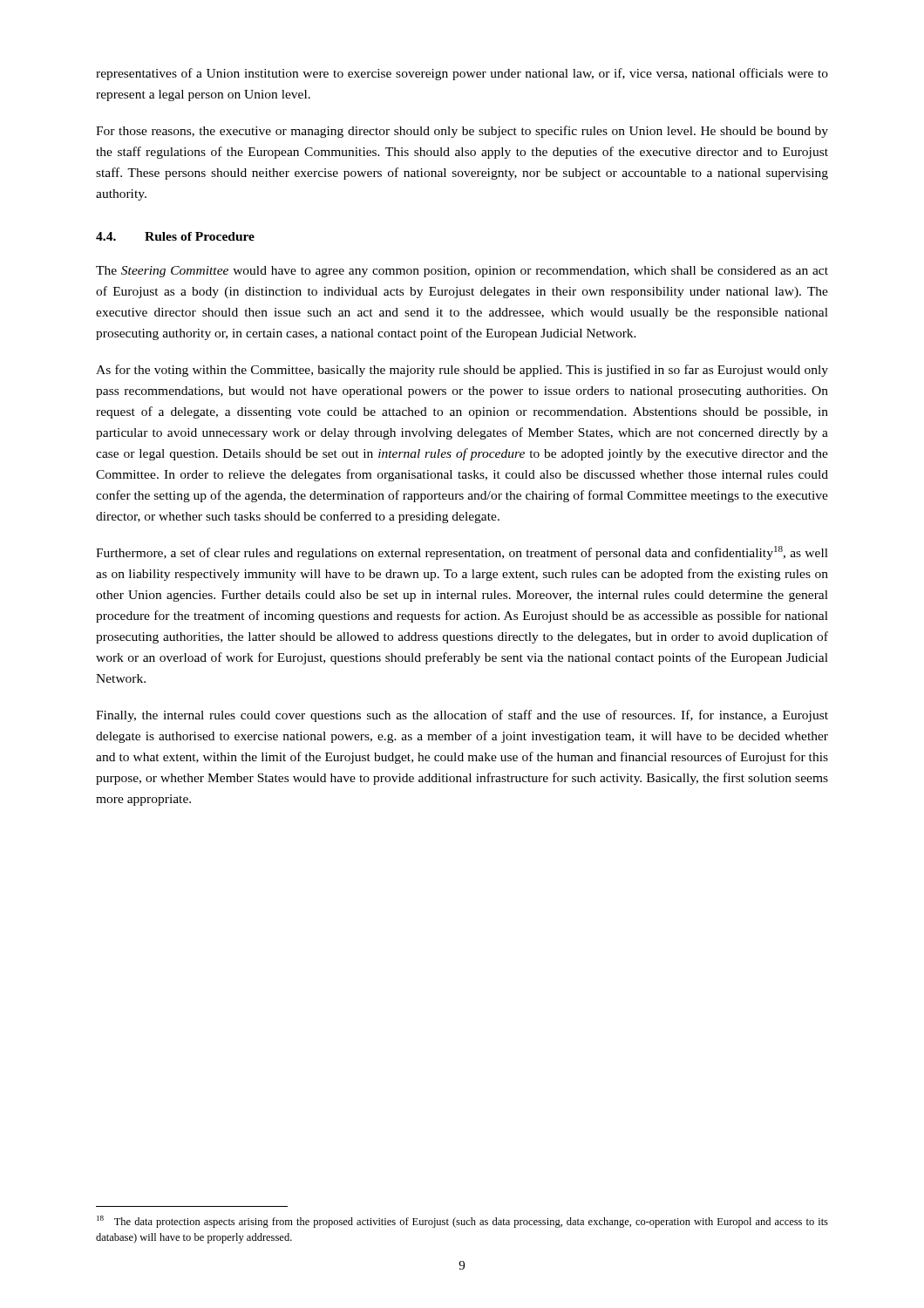Image resolution: width=924 pixels, height=1308 pixels.
Task: Where is the passage that starts "Furthermore, a set of"?
Action: coord(462,614)
